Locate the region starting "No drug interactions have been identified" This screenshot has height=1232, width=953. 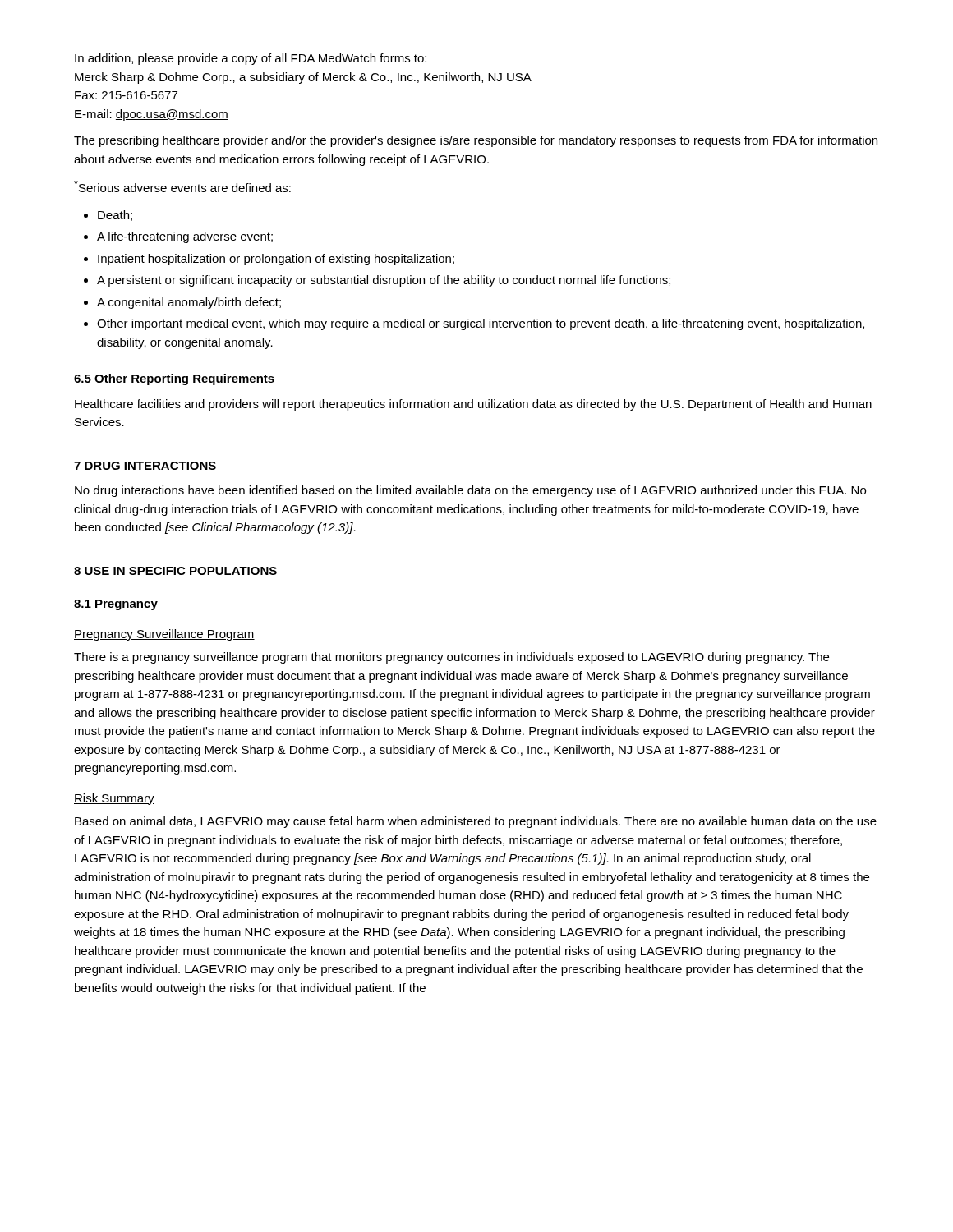point(476,509)
